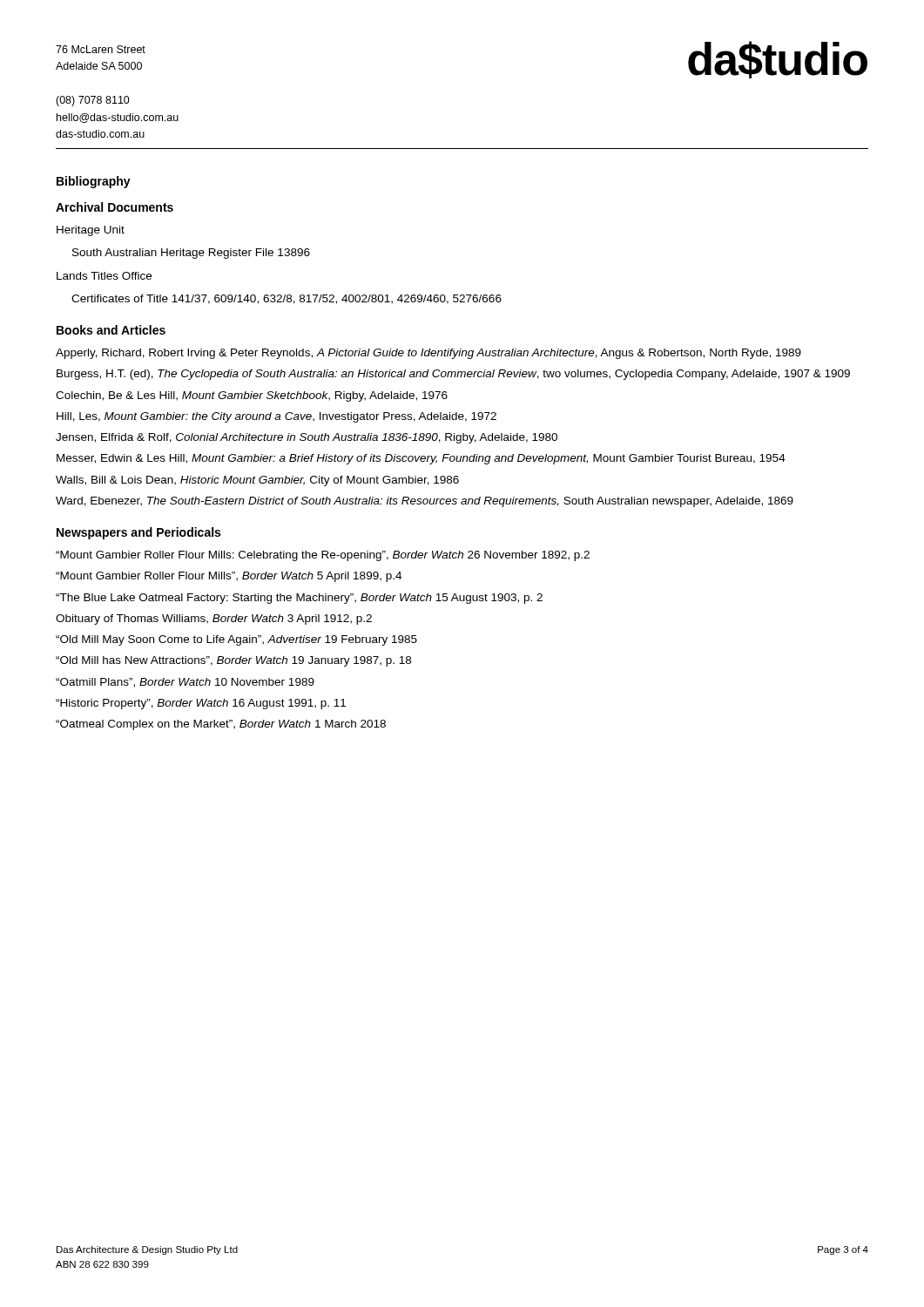Find the passage starting "Lands Titles Office"
The height and width of the screenshot is (1307, 924).
(x=104, y=275)
